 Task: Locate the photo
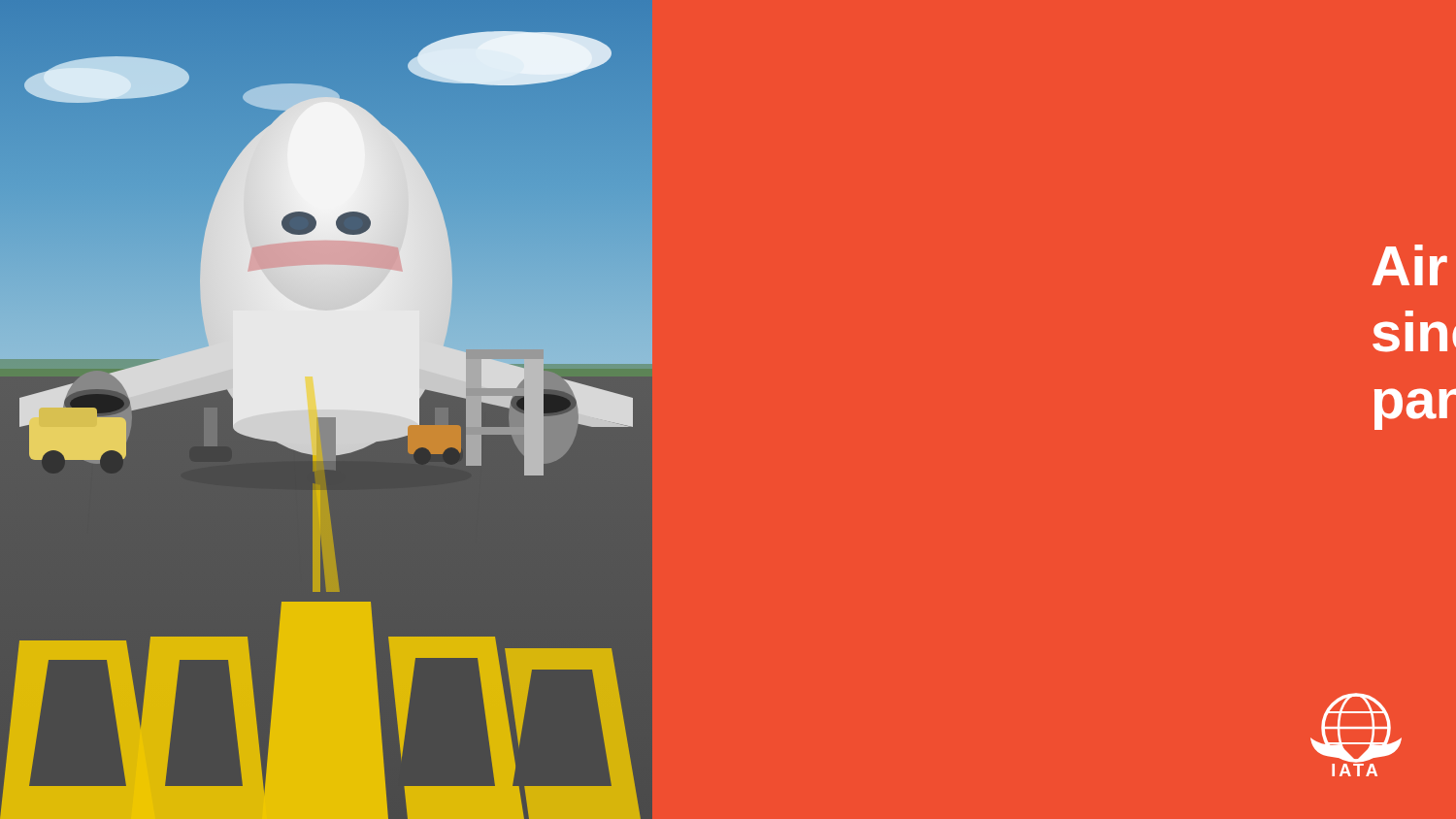point(326,410)
